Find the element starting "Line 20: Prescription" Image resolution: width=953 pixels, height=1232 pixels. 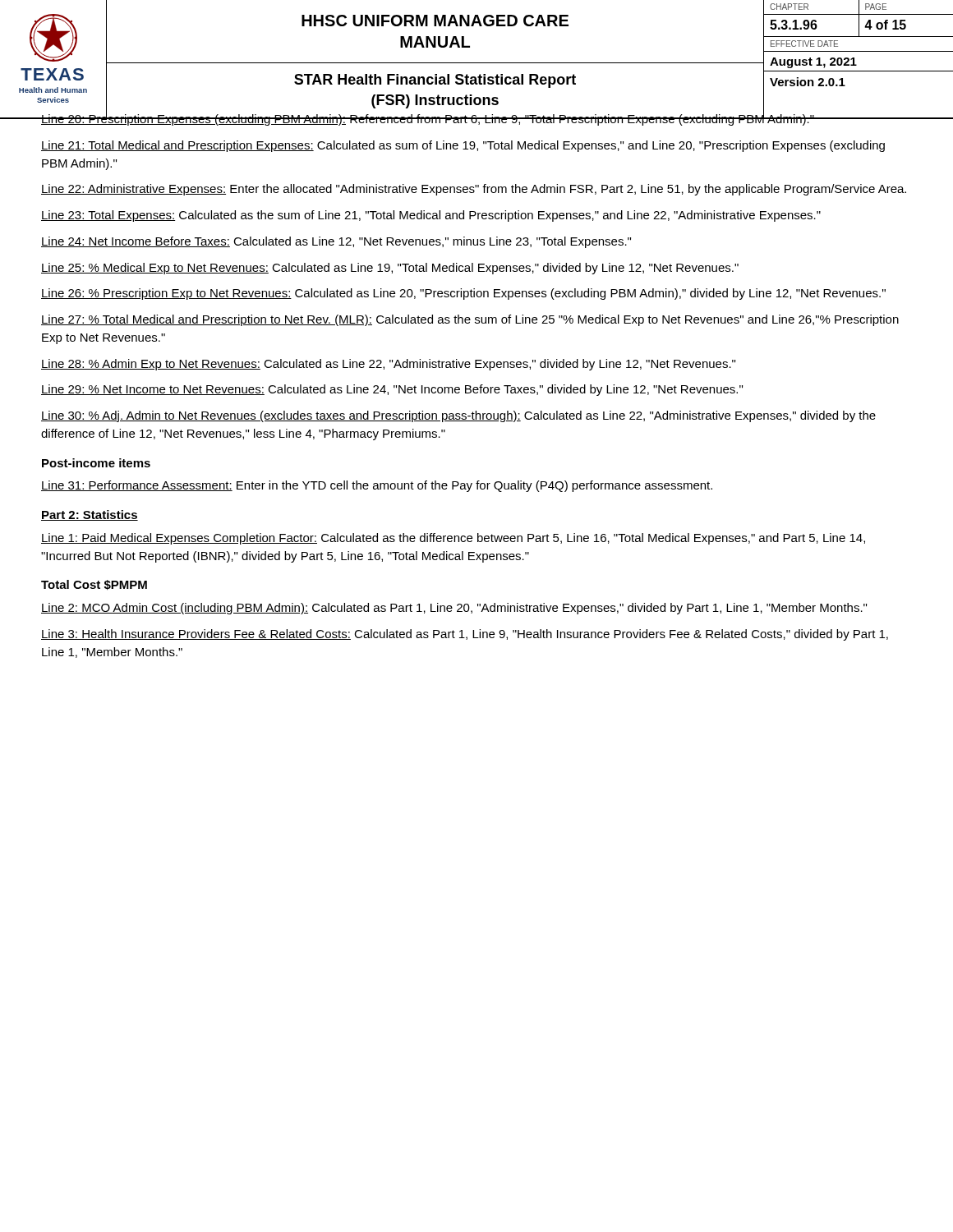point(428,119)
